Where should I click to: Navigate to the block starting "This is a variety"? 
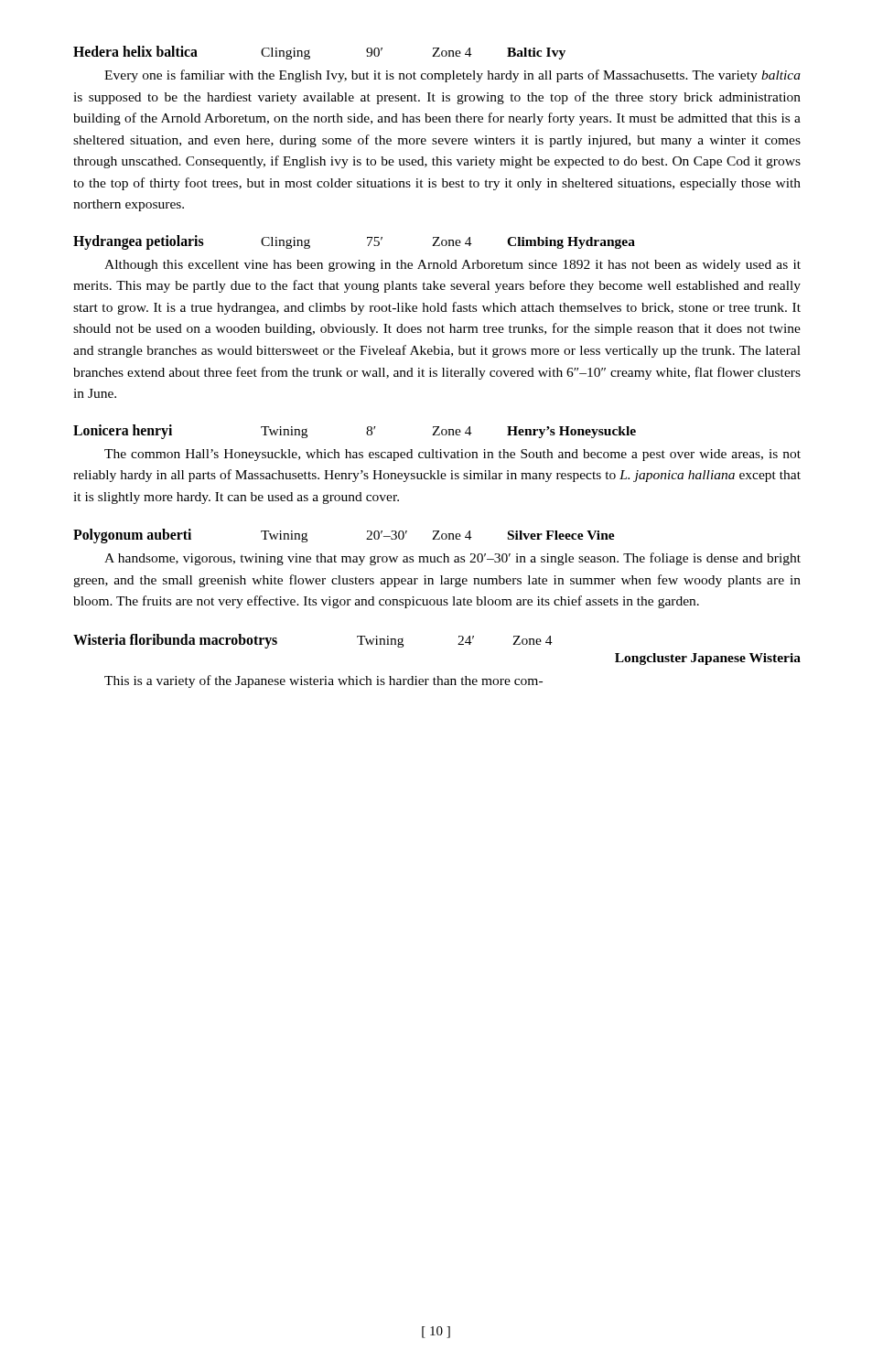click(324, 680)
